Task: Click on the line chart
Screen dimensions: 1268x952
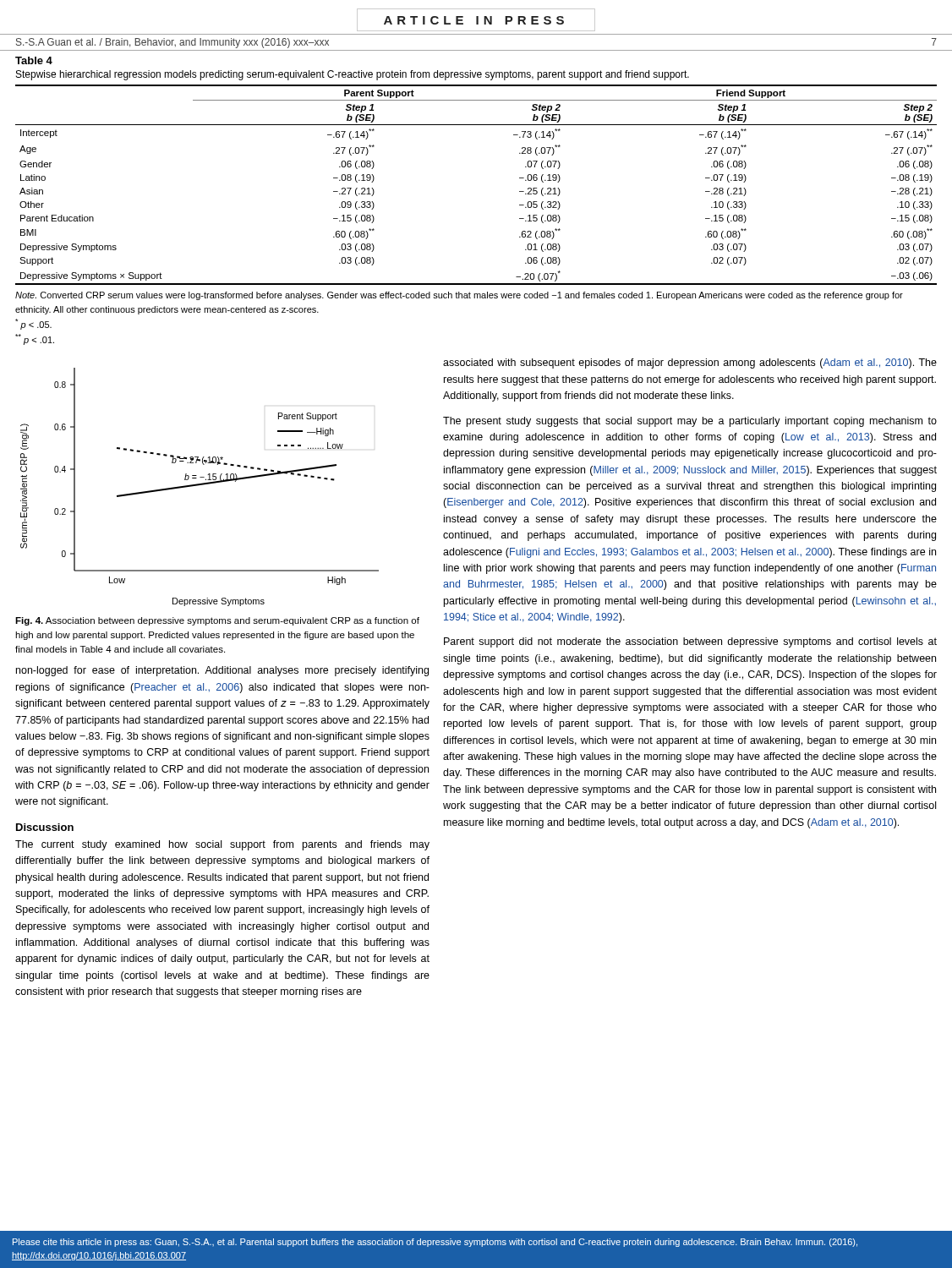Action: point(222,482)
